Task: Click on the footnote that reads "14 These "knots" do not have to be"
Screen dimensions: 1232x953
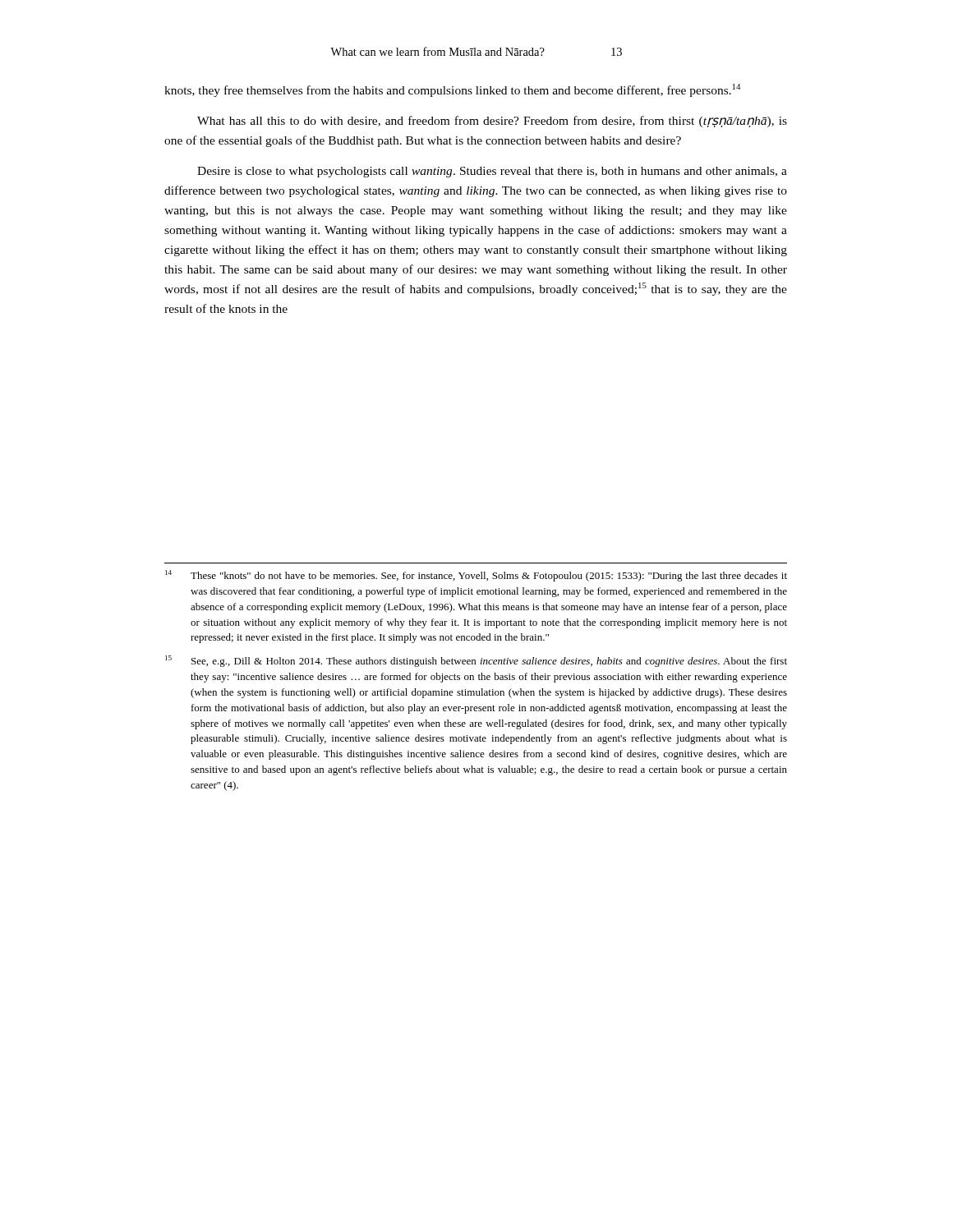Action: pyautogui.click(x=476, y=607)
